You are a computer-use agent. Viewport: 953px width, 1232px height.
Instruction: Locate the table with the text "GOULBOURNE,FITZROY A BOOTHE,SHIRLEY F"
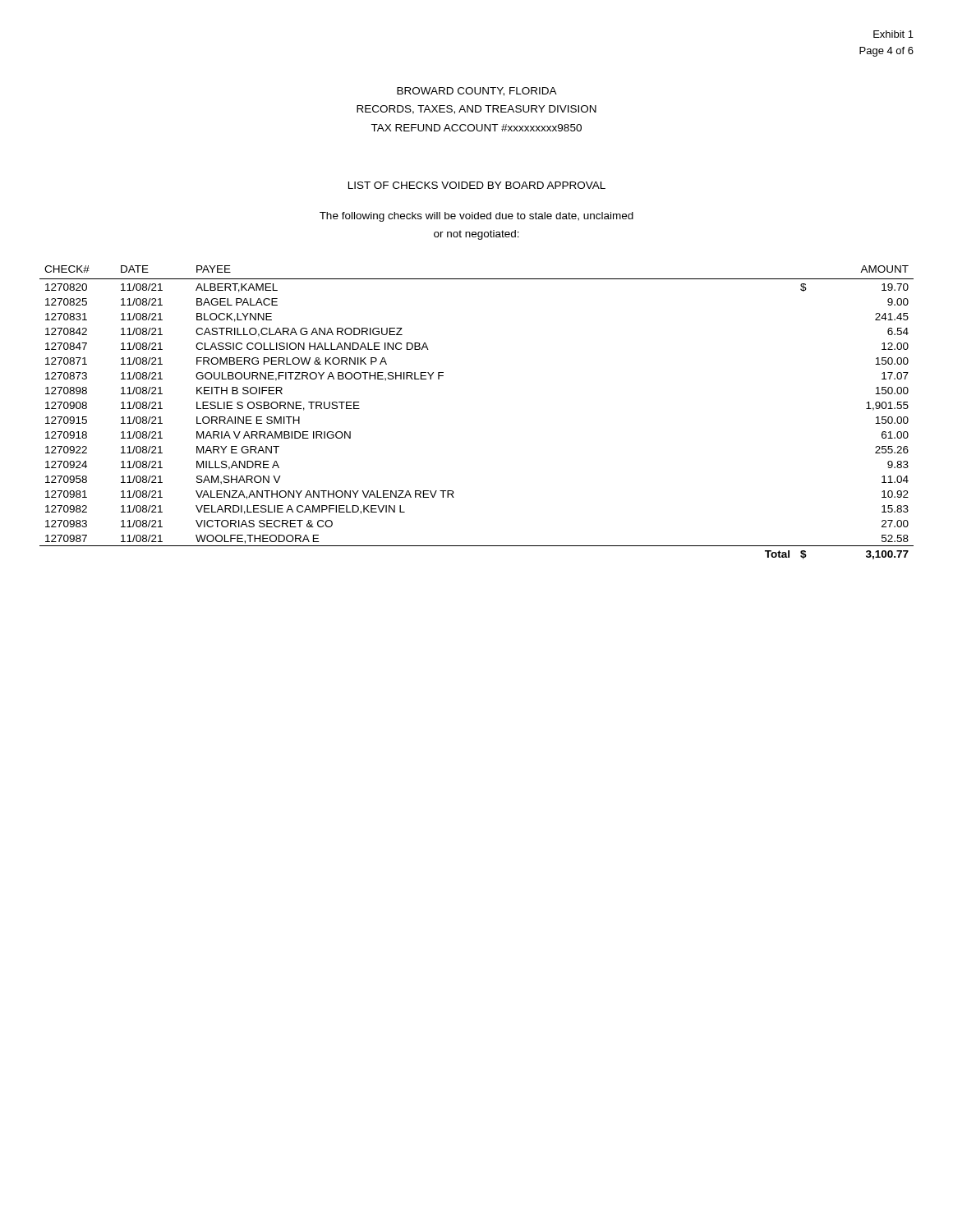coord(476,411)
